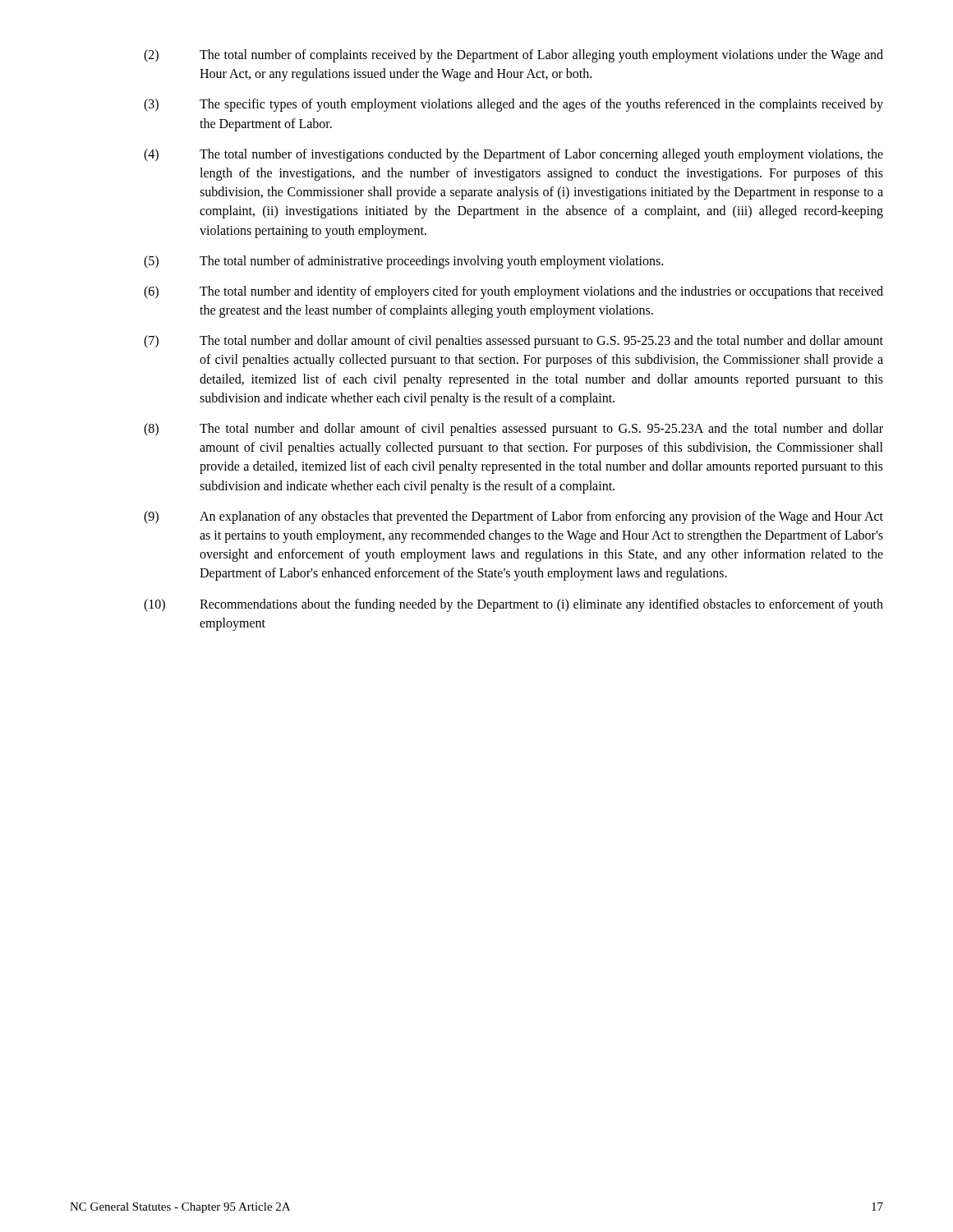Viewport: 953px width, 1232px height.
Task: Where is the passage that starts "(10) Recommendations about the funding needed by the"?
Action: tap(513, 613)
